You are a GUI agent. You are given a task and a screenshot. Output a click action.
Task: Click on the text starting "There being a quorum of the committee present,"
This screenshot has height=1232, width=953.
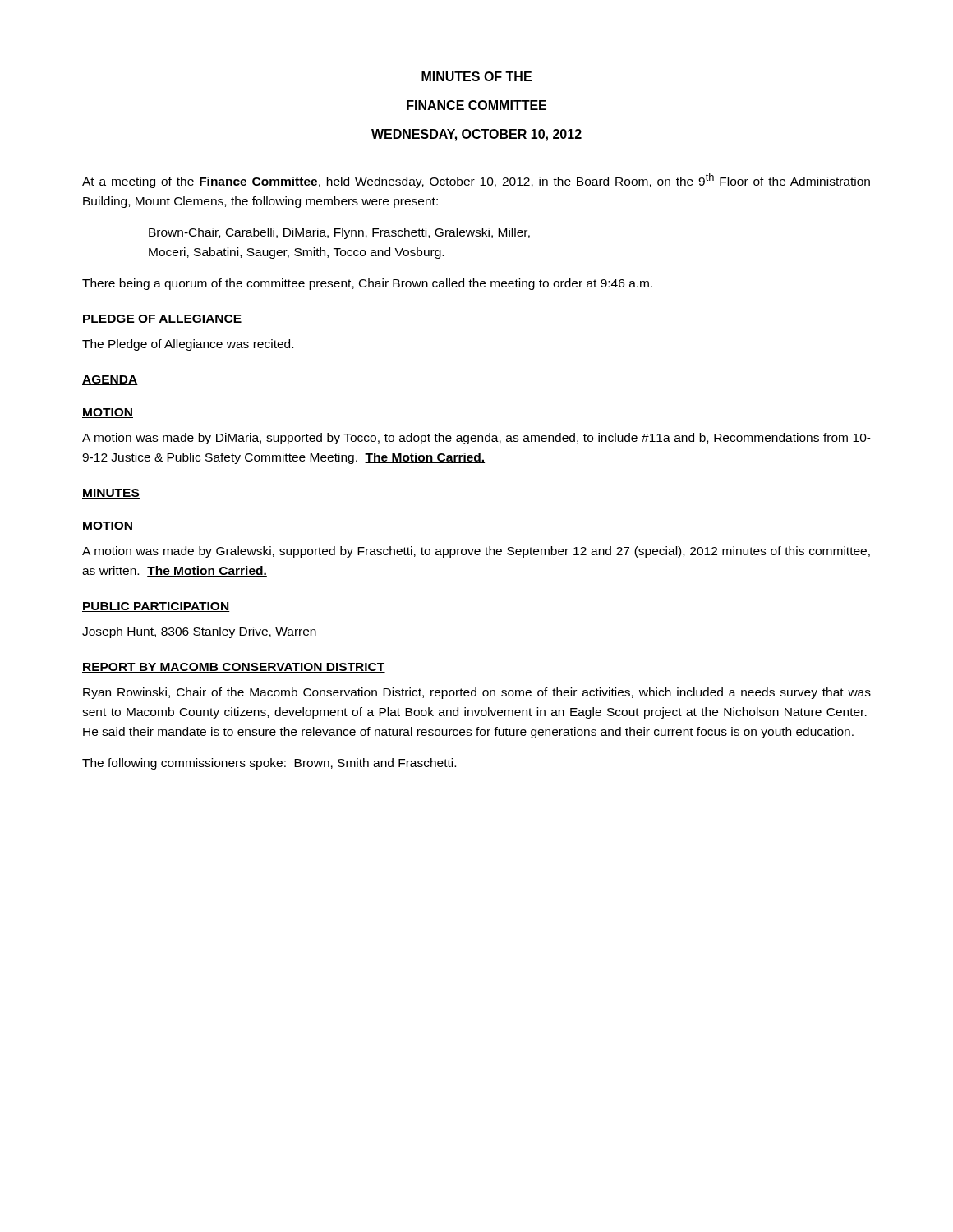click(368, 283)
